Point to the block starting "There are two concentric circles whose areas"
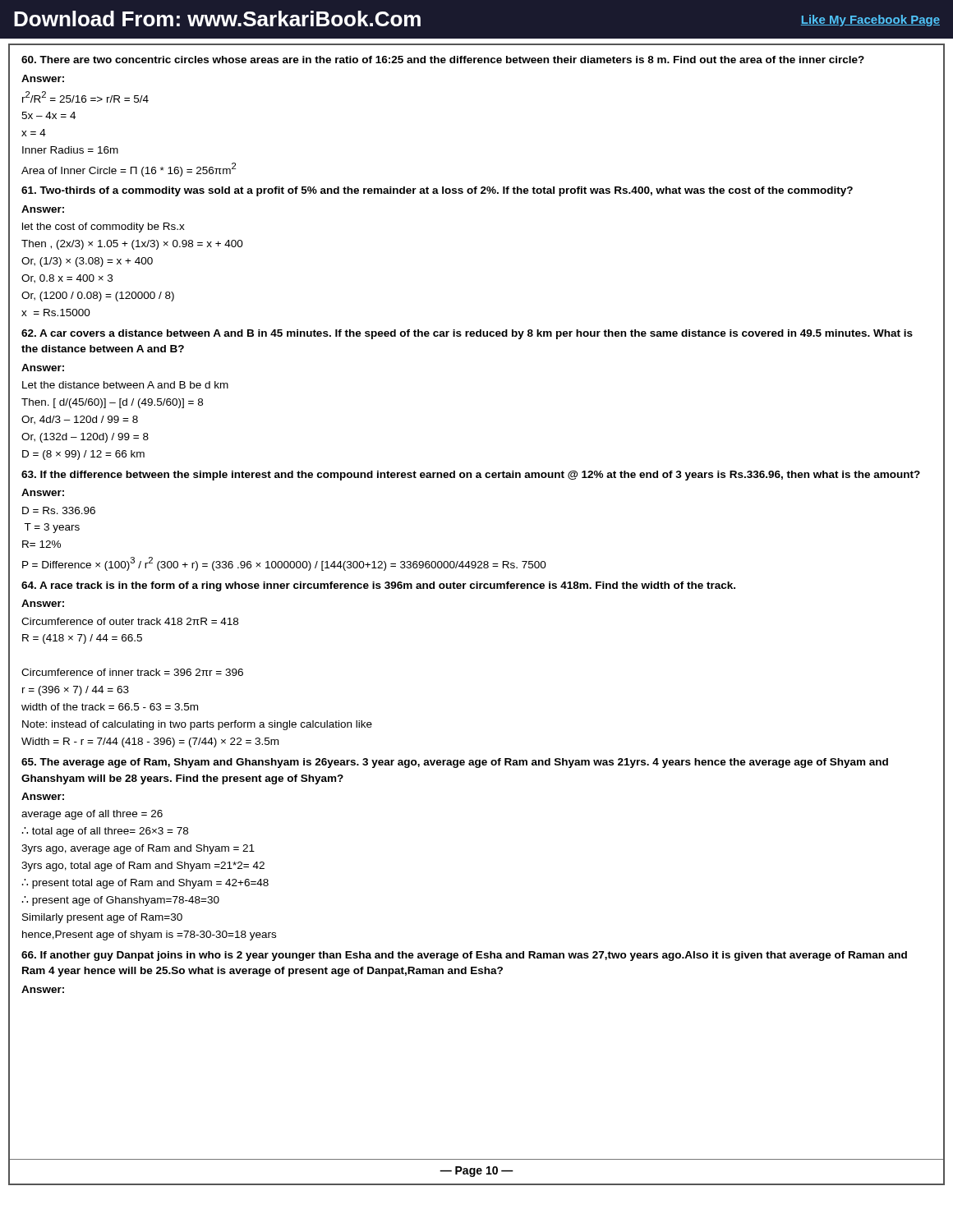Screen dimensions: 1232x953 443,60
